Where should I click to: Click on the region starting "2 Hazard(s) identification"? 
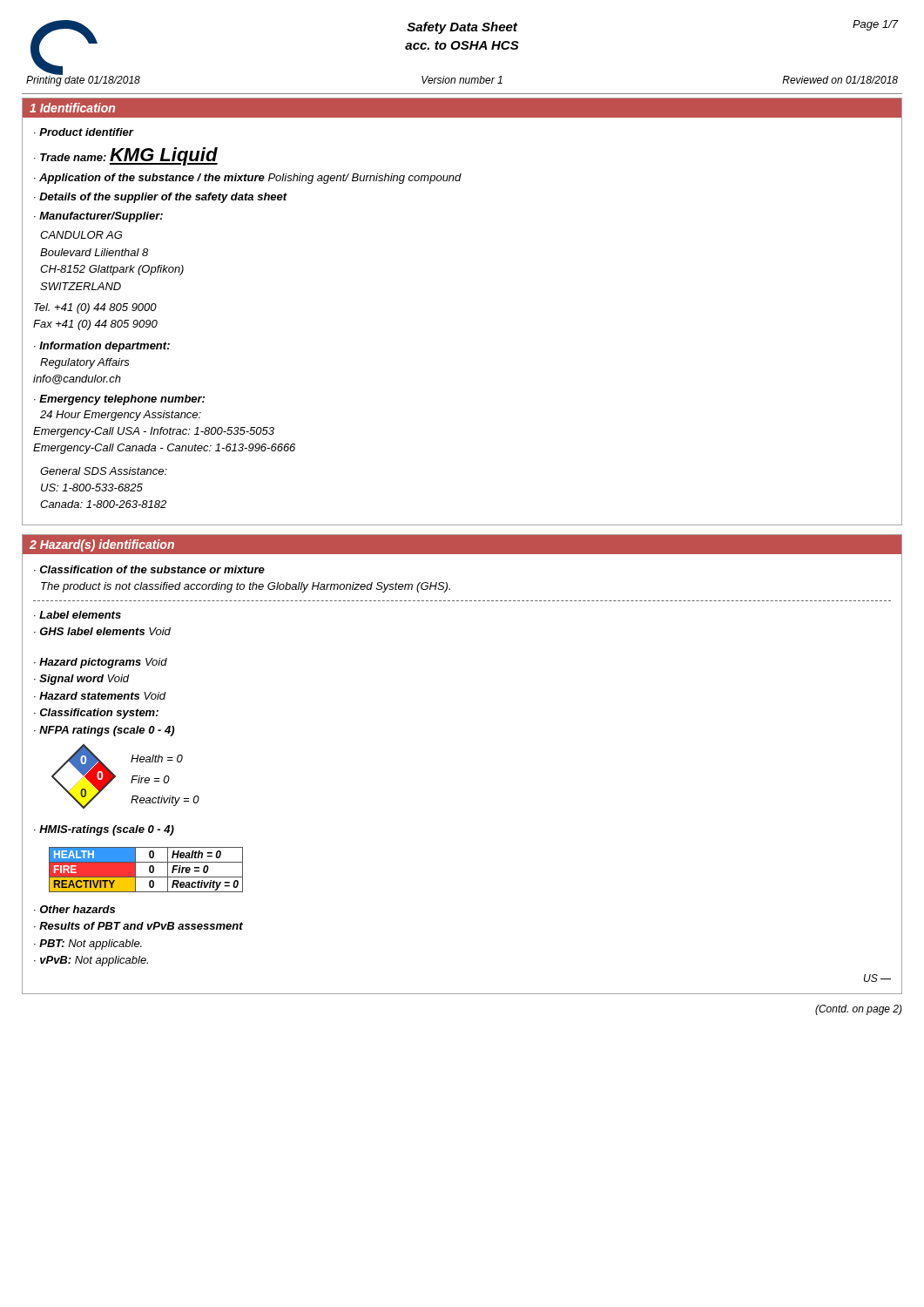tap(102, 544)
